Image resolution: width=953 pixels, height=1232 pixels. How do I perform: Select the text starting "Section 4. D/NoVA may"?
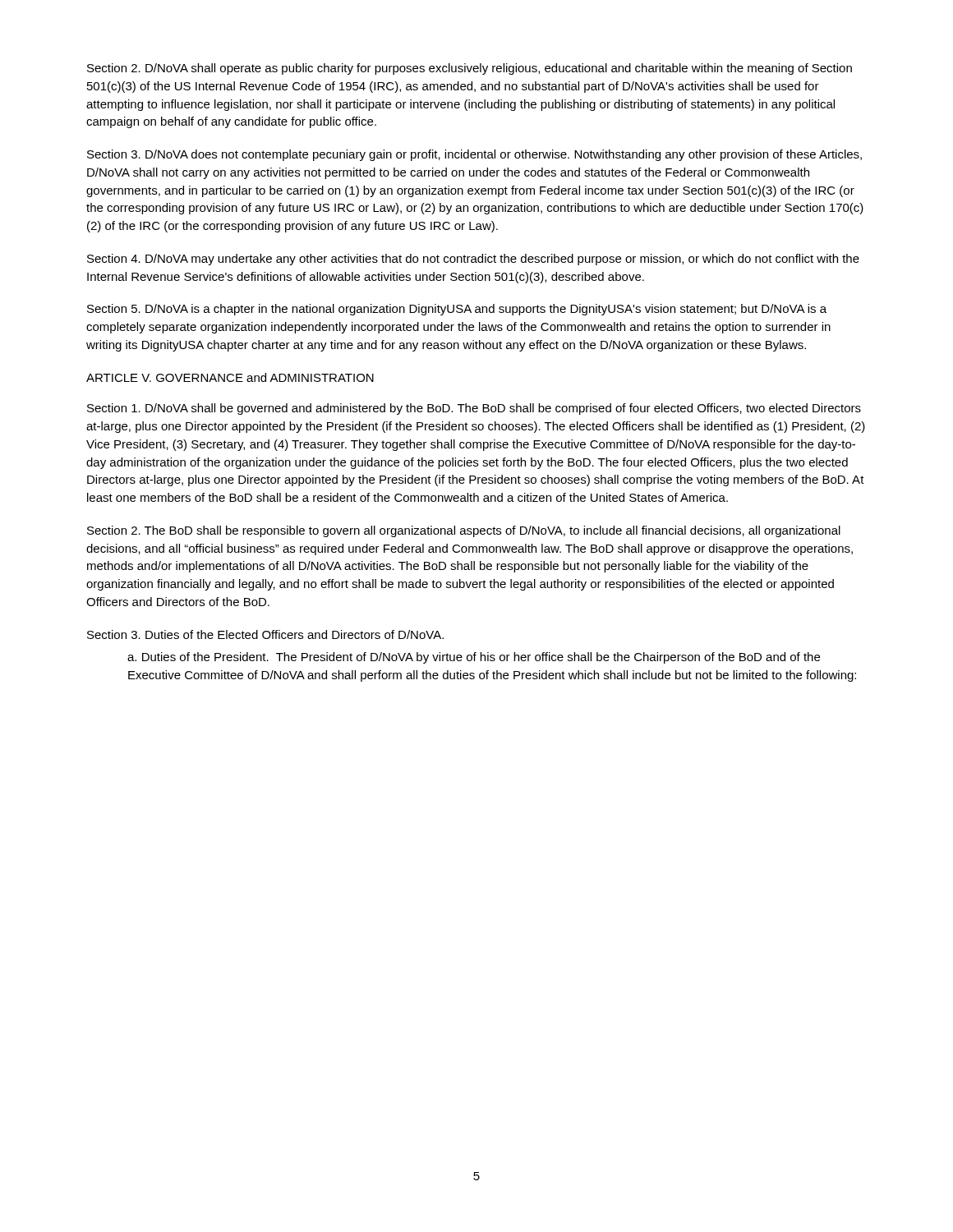click(x=473, y=267)
